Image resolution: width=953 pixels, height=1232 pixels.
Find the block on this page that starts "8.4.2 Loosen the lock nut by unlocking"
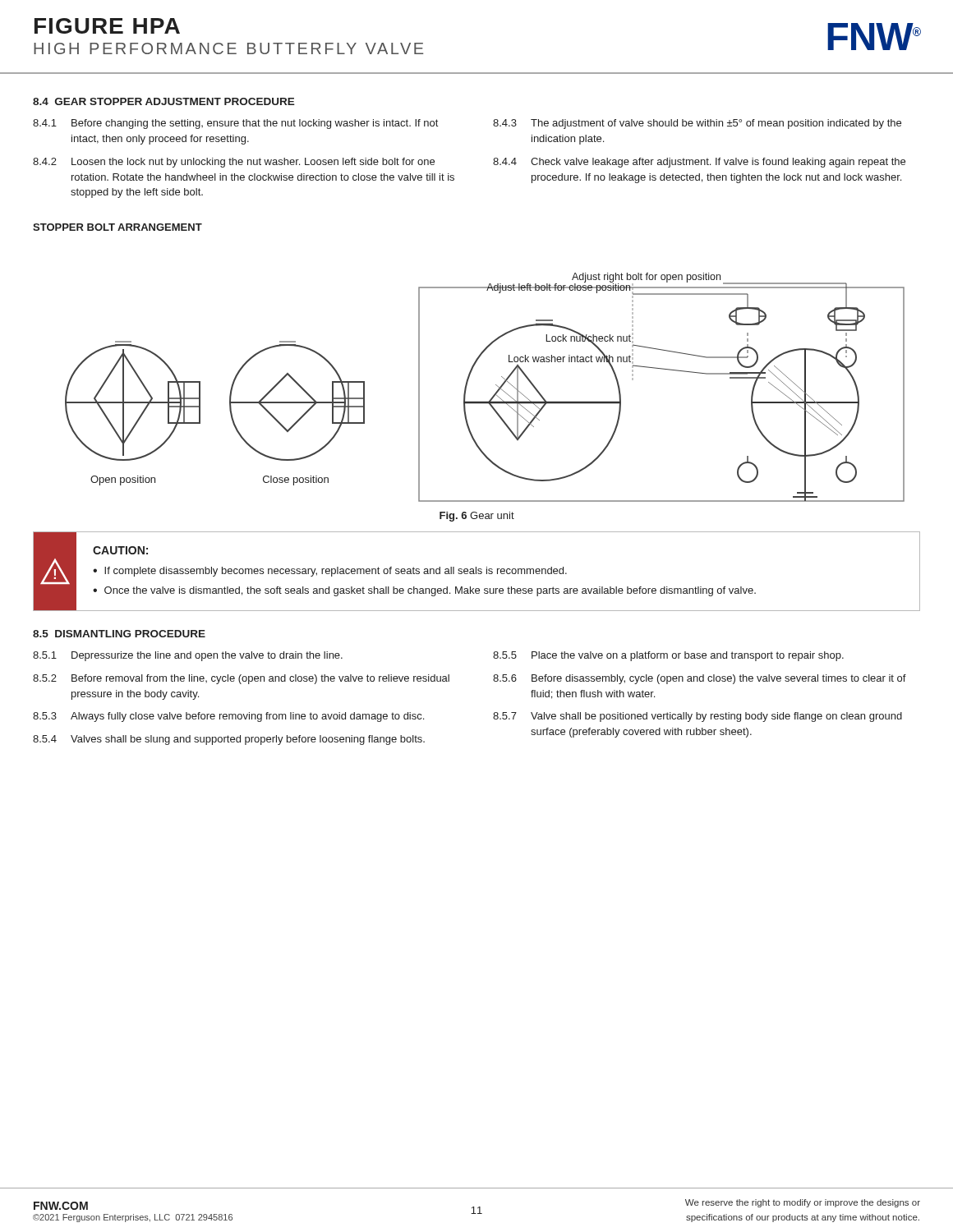(x=246, y=177)
